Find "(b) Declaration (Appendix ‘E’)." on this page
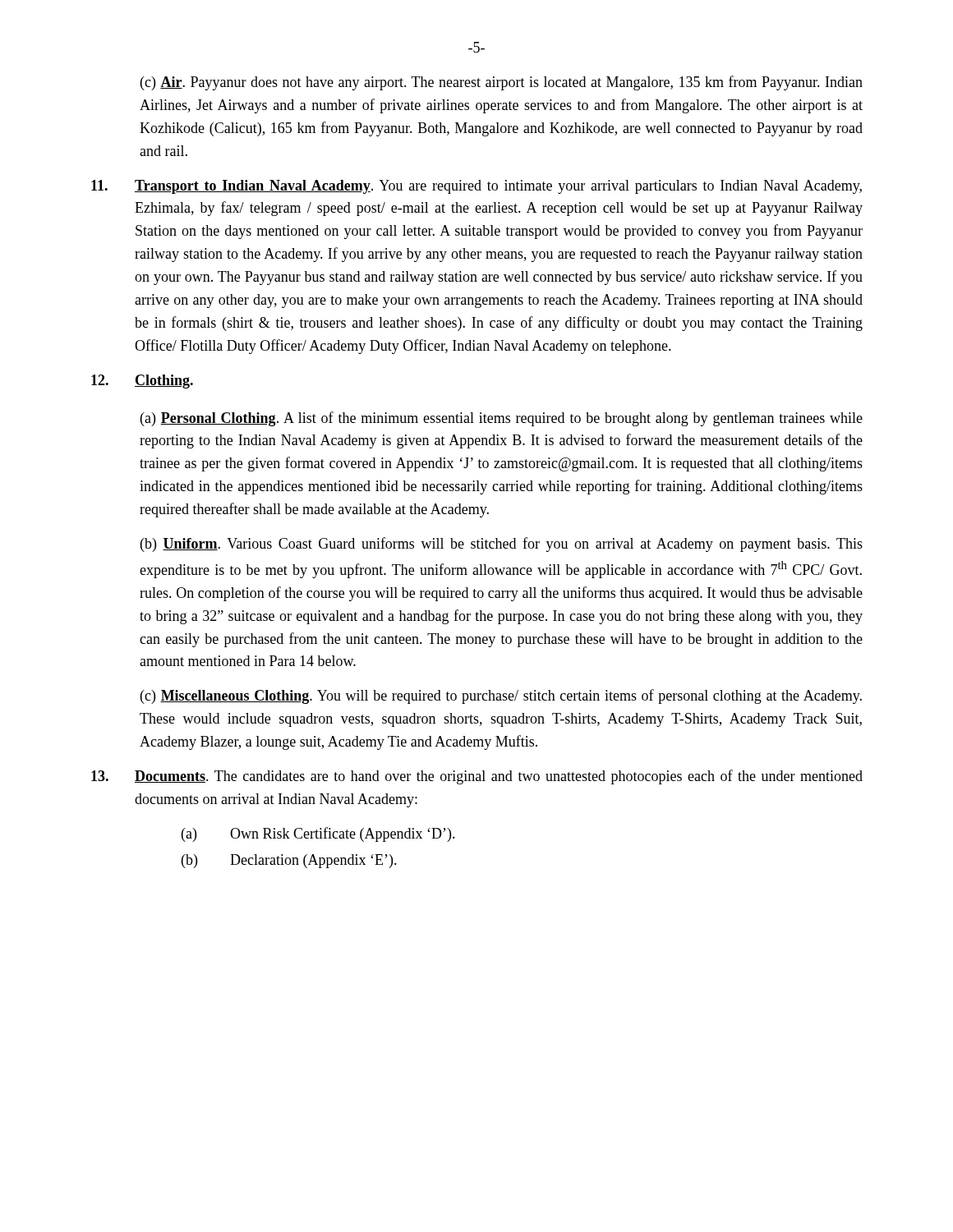 (289, 861)
